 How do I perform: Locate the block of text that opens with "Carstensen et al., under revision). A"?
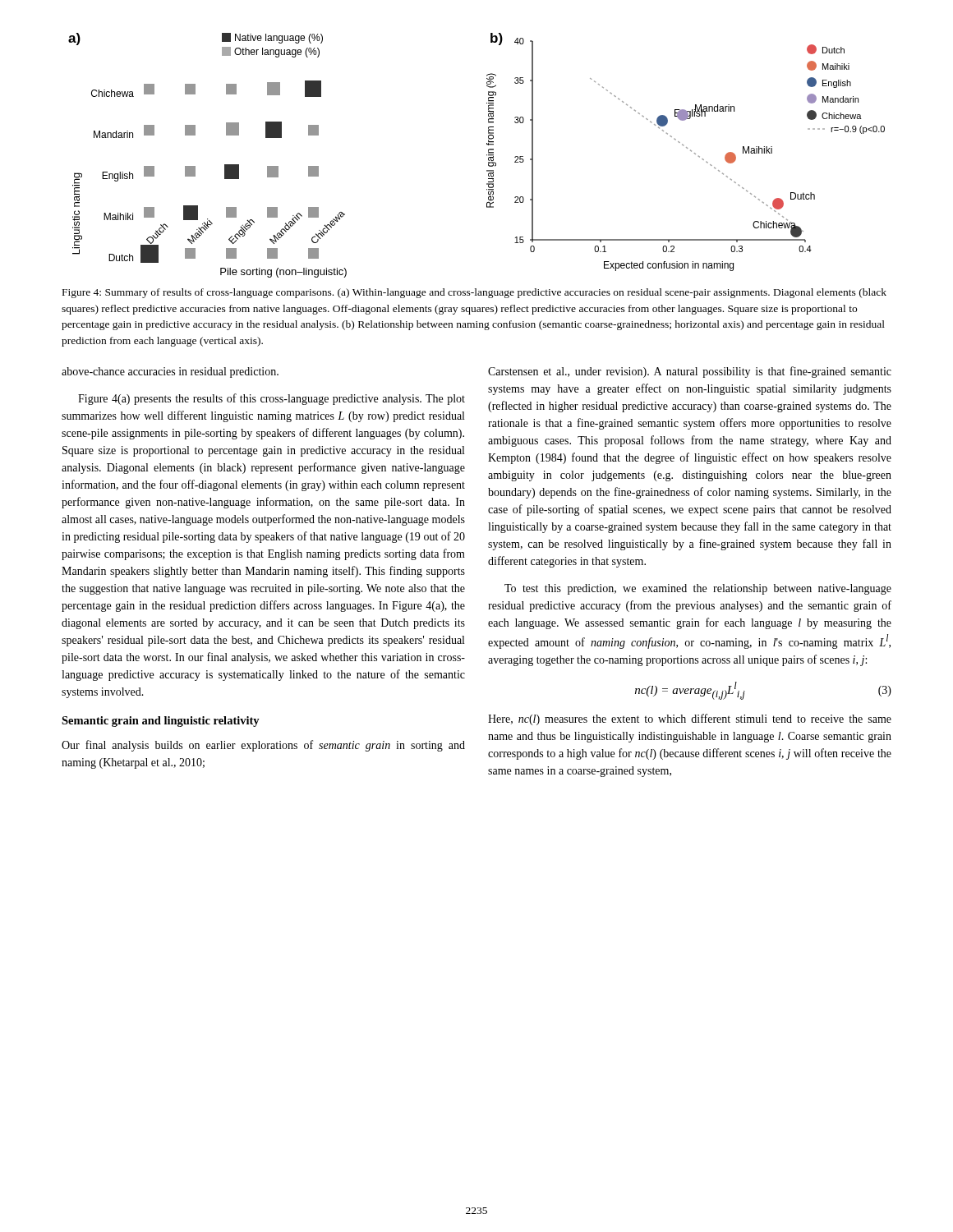[x=690, y=467]
